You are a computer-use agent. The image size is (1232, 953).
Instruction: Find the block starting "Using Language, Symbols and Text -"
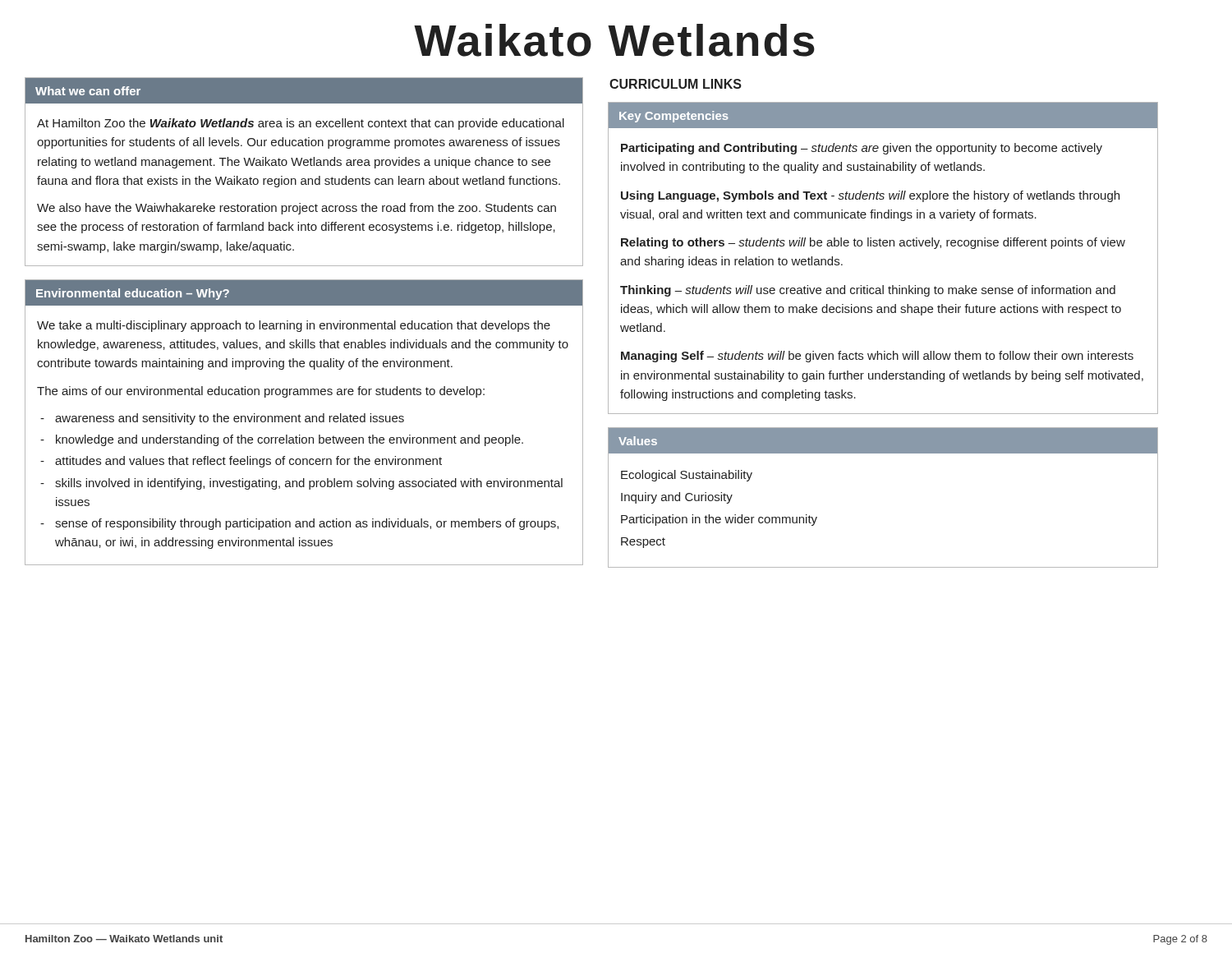click(870, 204)
